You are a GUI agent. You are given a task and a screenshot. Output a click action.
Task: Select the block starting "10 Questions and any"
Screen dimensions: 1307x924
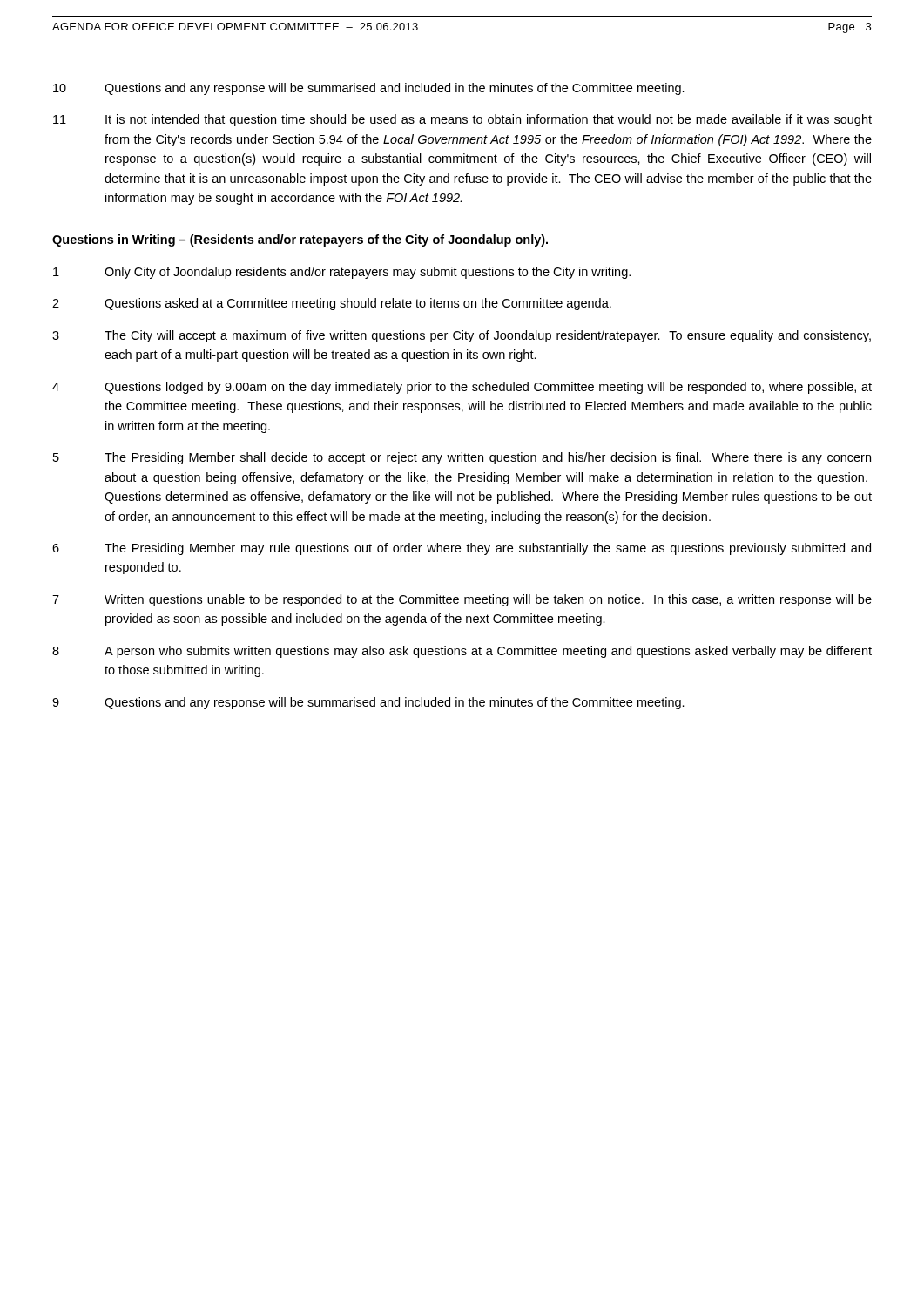click(462, 88)
